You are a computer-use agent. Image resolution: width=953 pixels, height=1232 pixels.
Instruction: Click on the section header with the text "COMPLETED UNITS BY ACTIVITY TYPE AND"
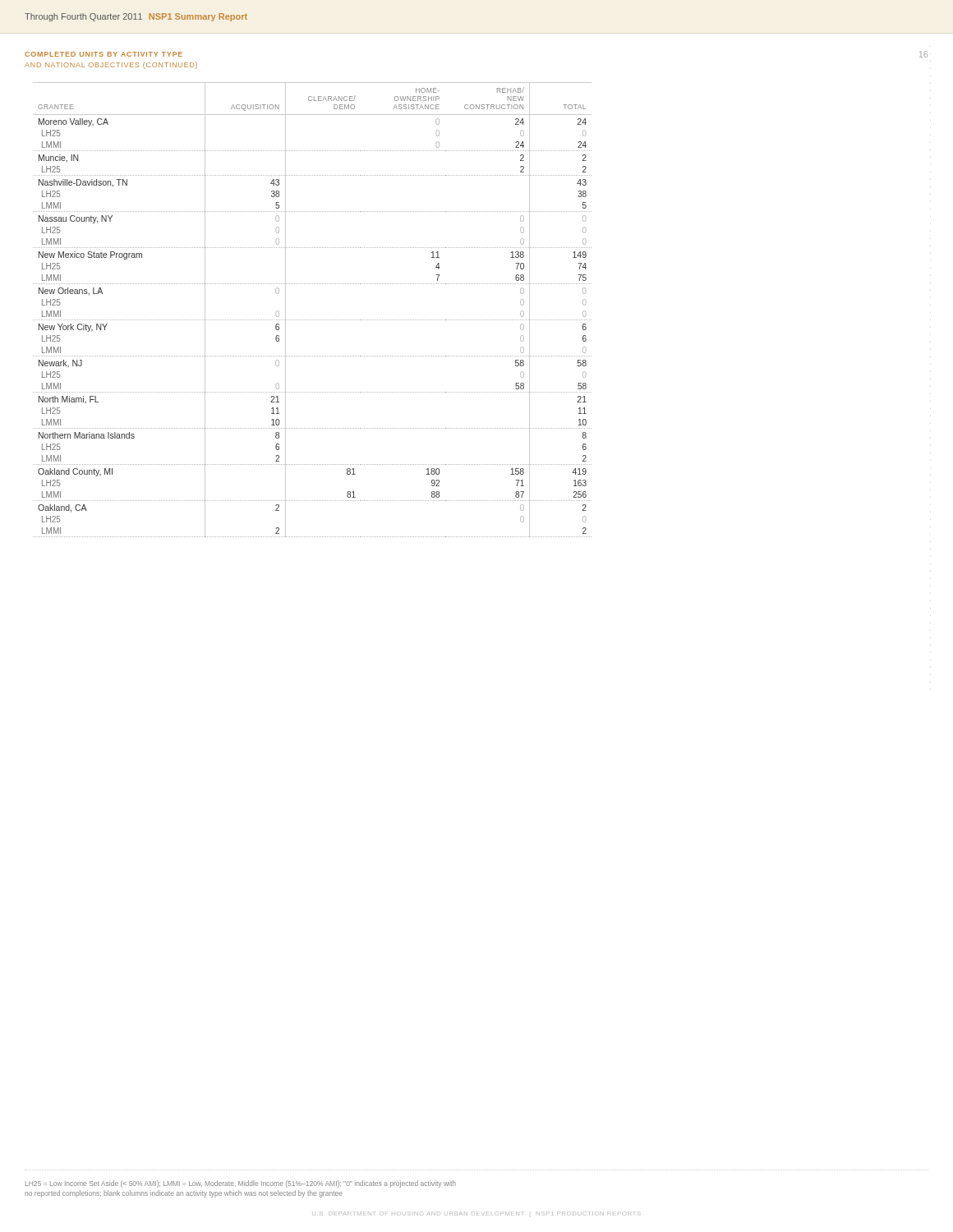tap(101, 54)
